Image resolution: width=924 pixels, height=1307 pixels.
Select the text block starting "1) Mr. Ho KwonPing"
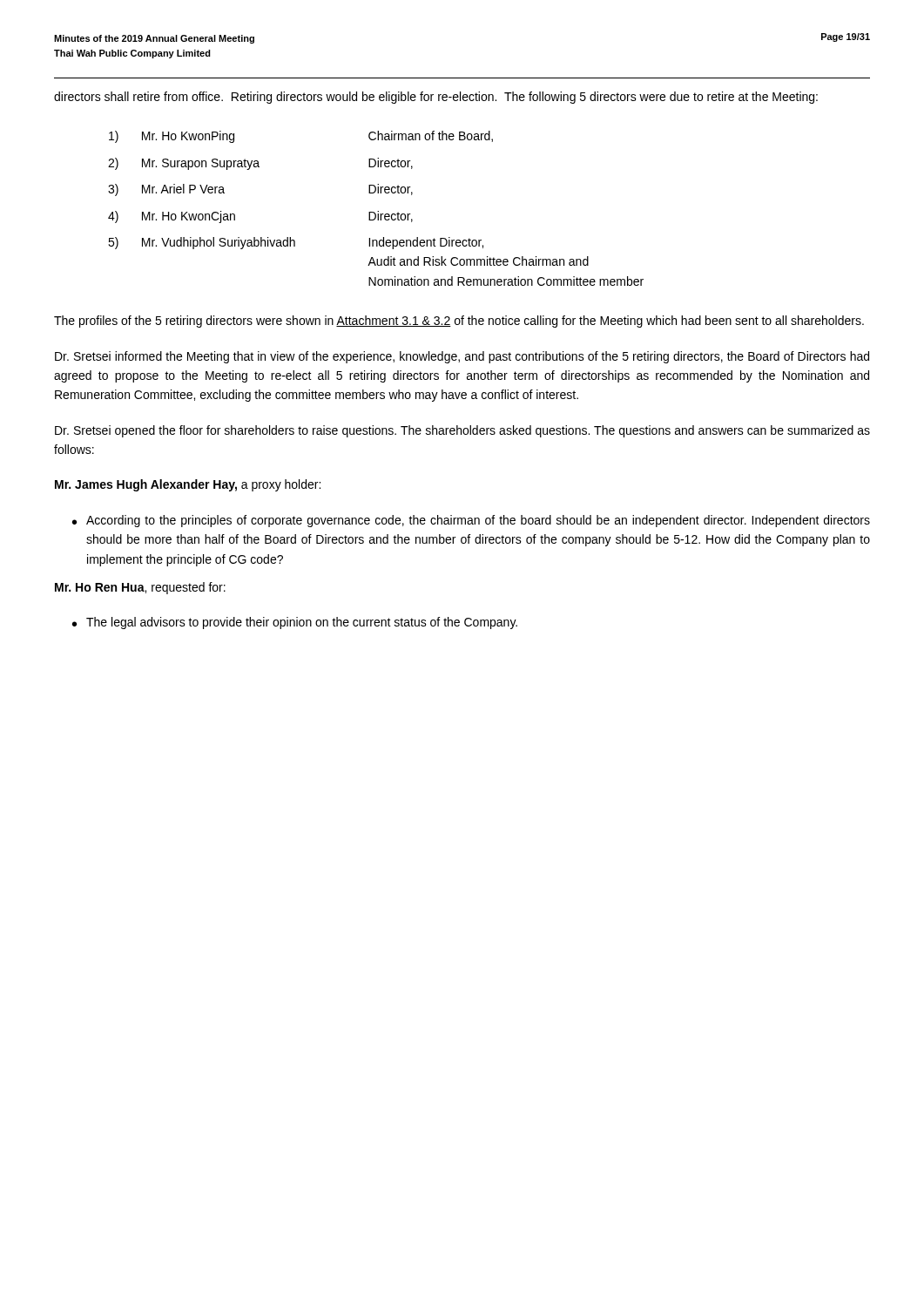[402, 136]
